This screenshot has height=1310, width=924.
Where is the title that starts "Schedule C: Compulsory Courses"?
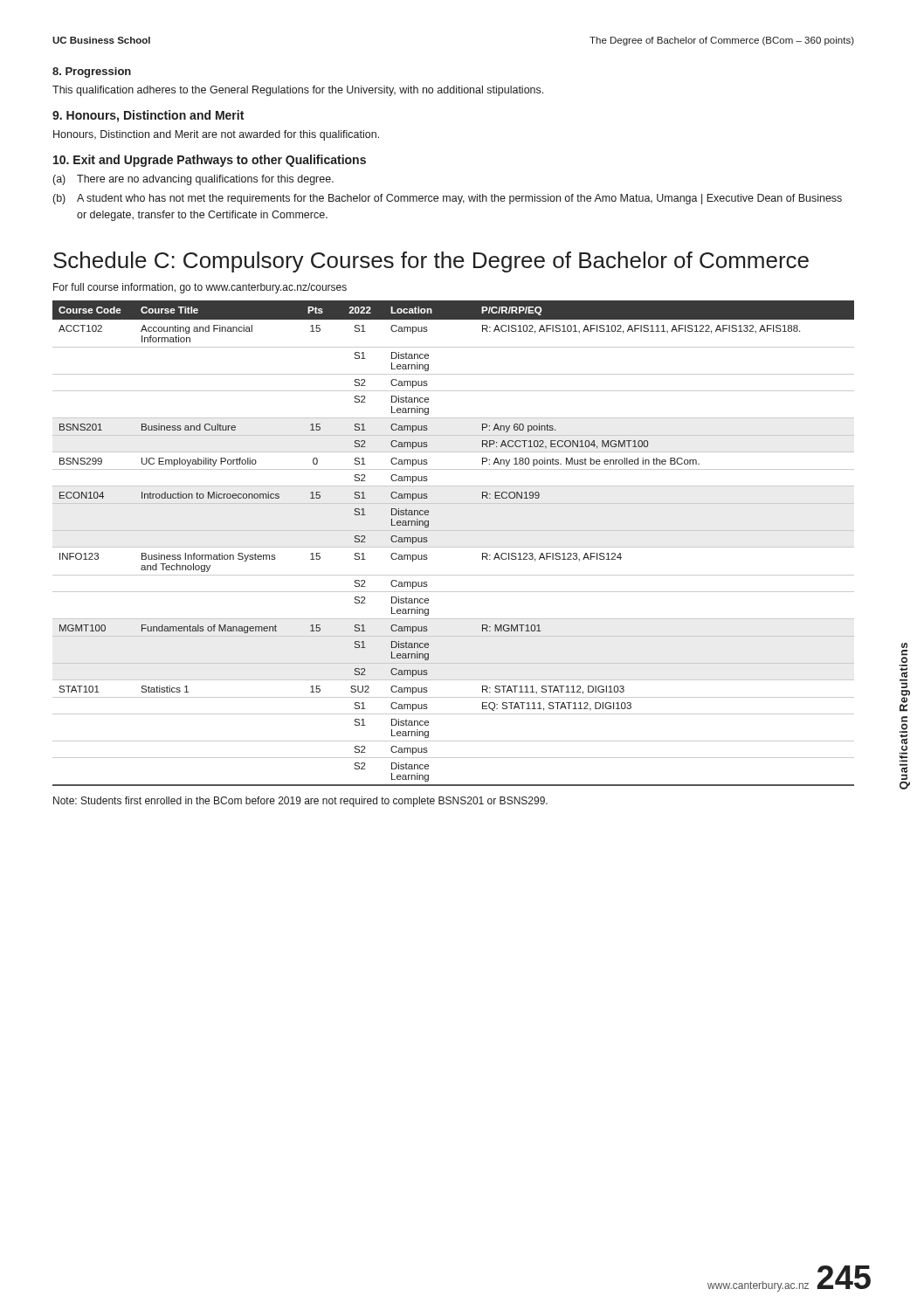431,260
